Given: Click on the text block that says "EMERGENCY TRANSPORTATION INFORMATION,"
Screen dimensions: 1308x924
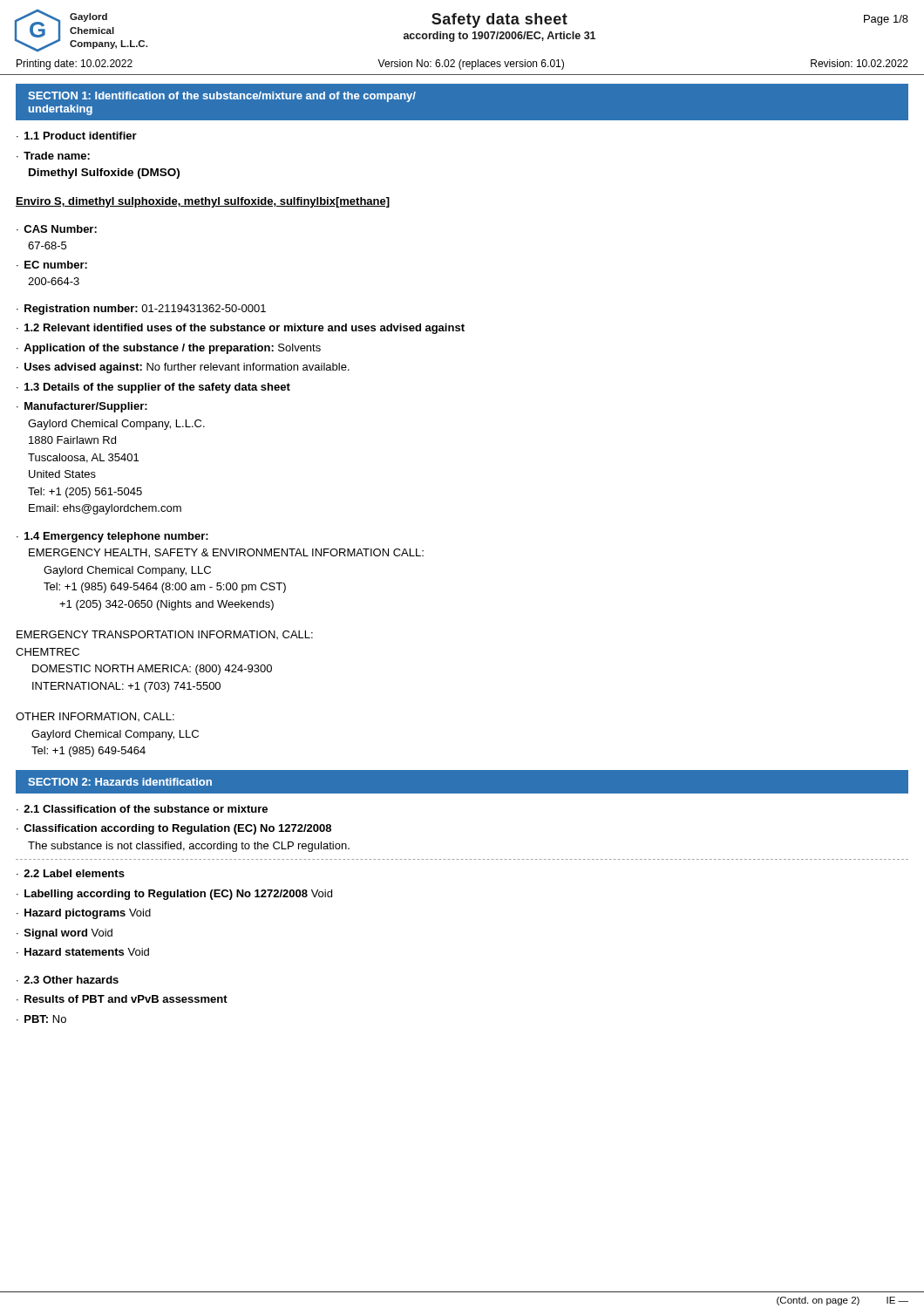Looking at the screenshot, I should 165,635.
